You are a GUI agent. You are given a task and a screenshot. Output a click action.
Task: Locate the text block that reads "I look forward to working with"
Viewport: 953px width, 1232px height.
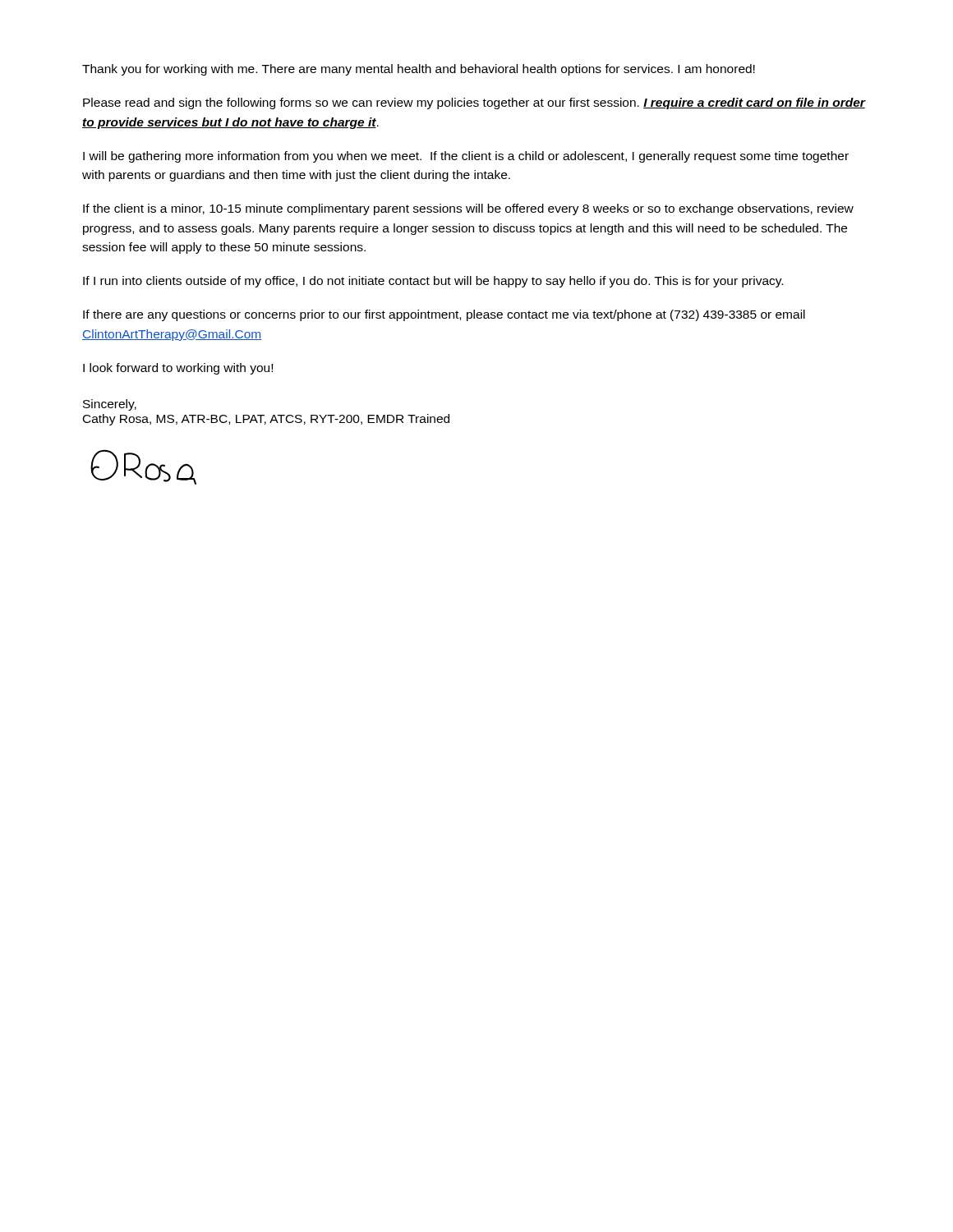click(x=178, y=367)
